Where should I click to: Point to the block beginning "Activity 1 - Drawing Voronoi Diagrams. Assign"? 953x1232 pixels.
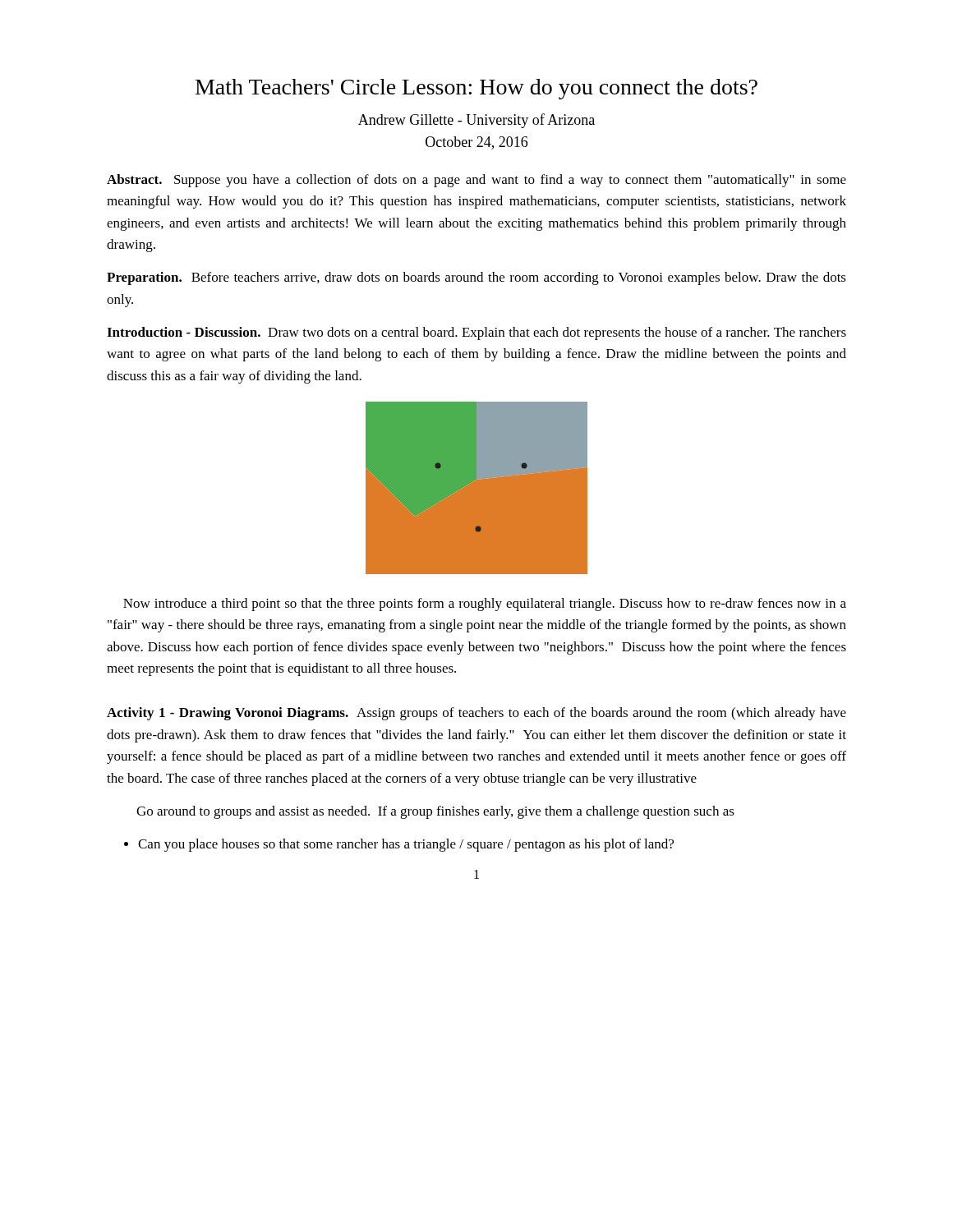pos(476,745)
